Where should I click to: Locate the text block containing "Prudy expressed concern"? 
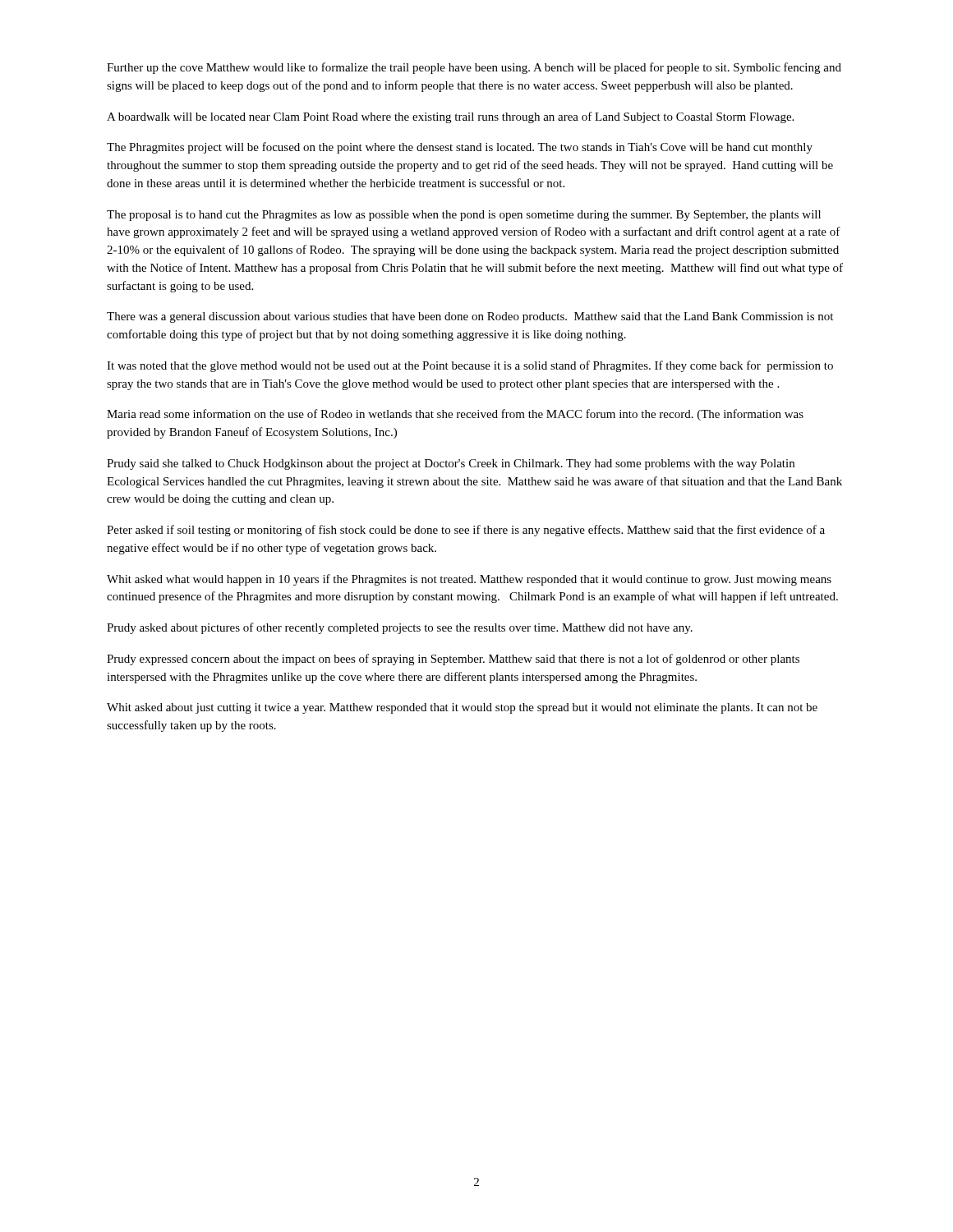point(453,667)
